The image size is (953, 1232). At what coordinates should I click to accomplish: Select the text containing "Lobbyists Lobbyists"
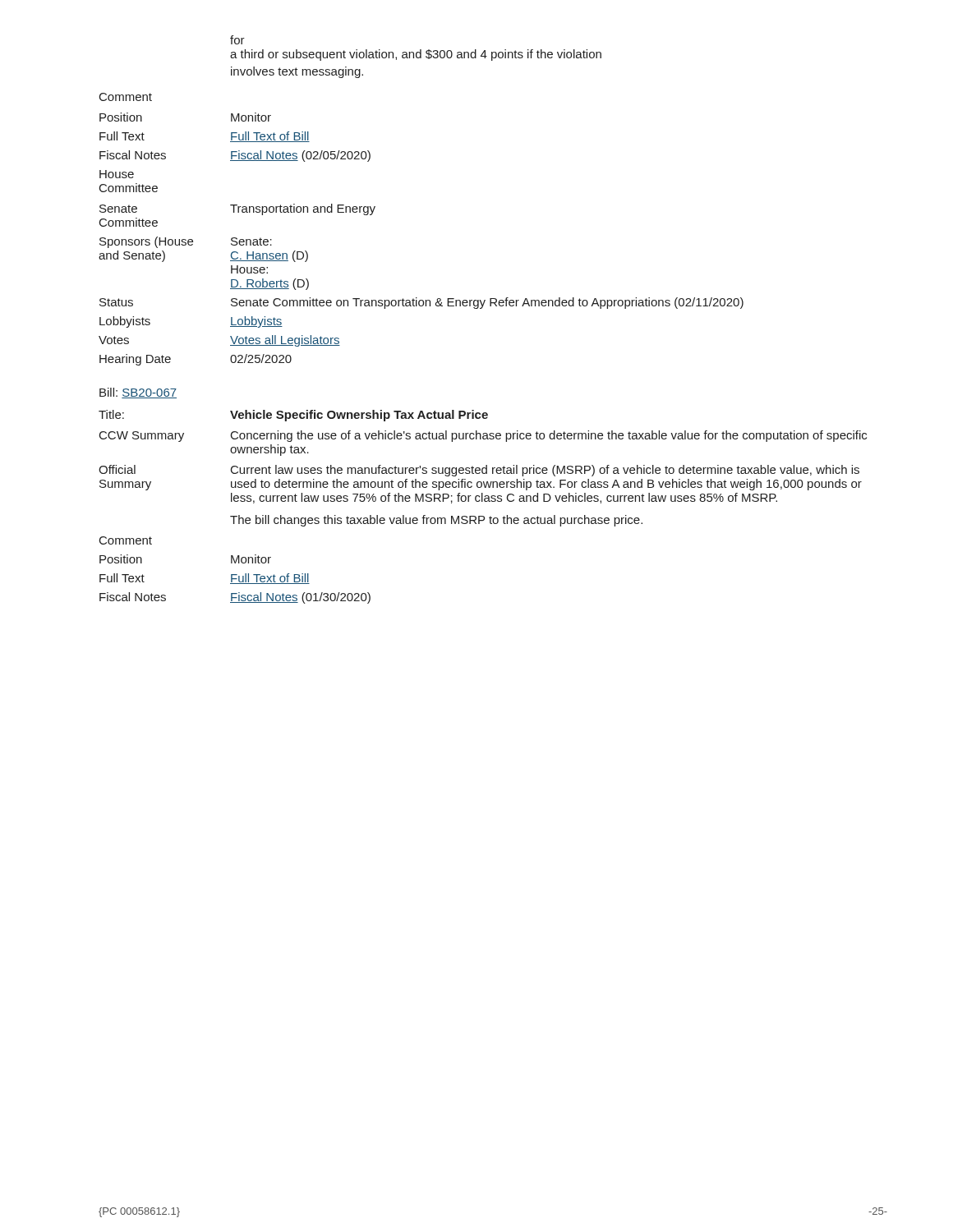[x=127, y=322]
